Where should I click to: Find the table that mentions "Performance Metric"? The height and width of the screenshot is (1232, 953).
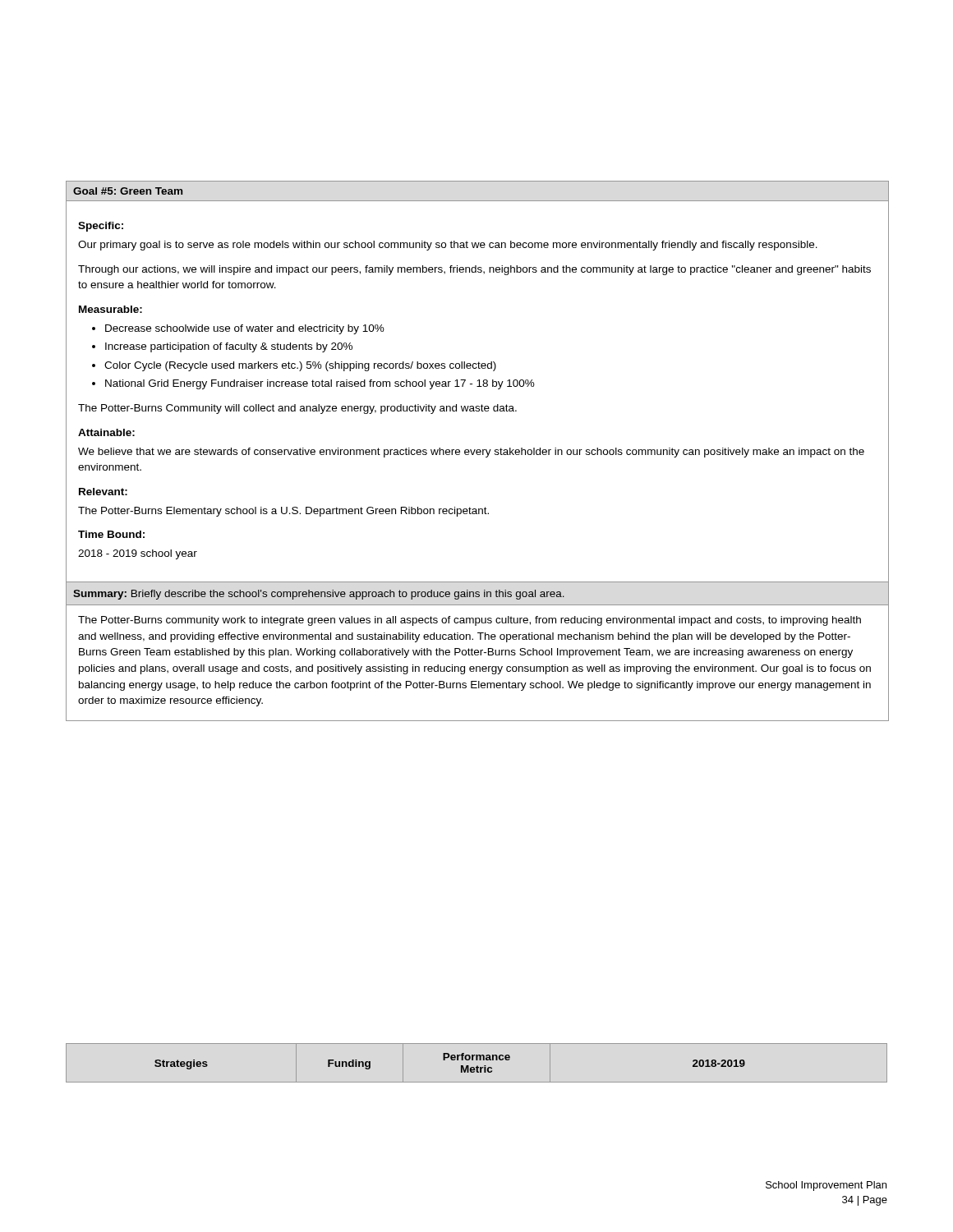coord(476,1063)
